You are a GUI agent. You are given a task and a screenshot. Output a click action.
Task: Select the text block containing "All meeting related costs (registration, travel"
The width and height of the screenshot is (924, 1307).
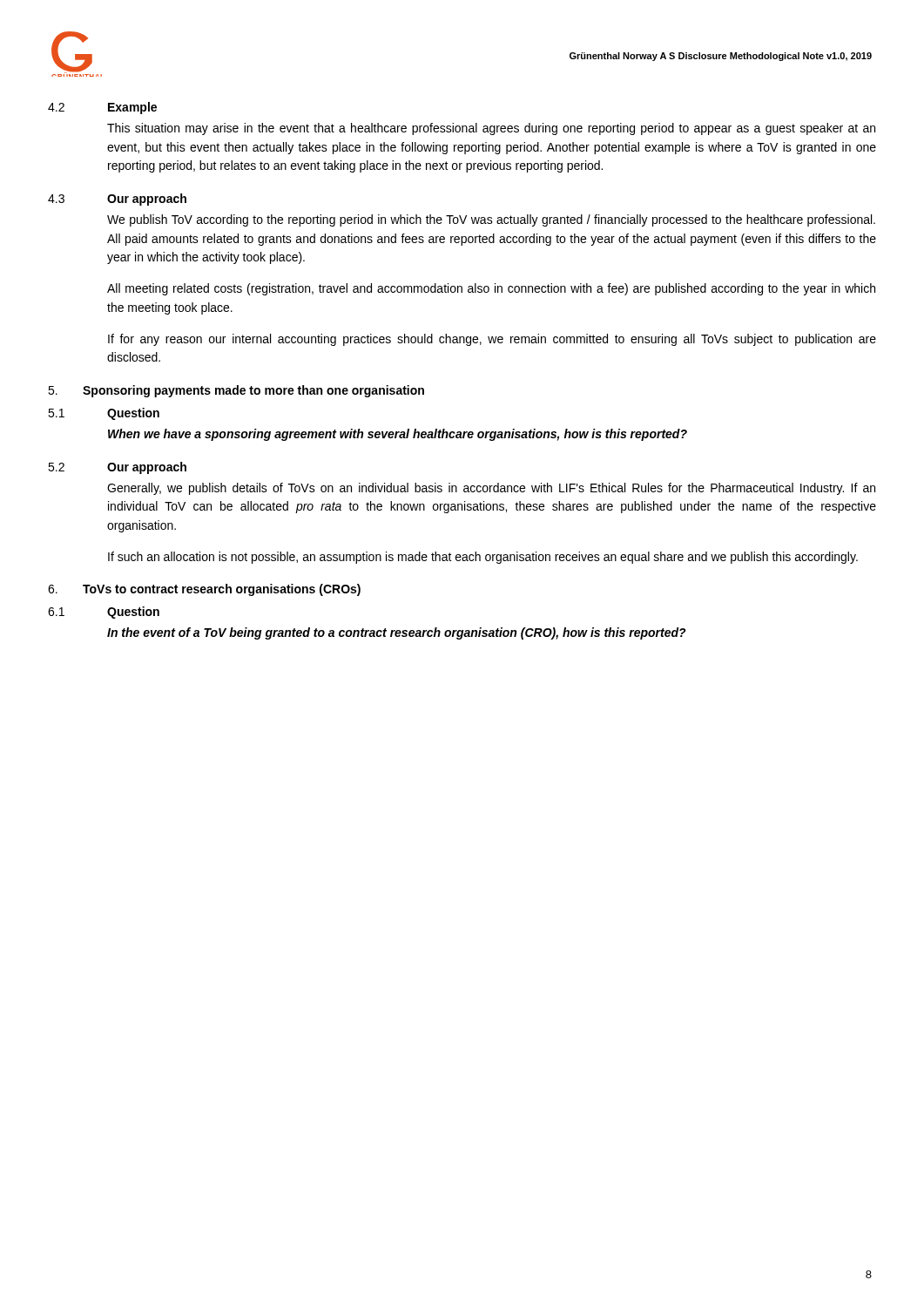492,298
